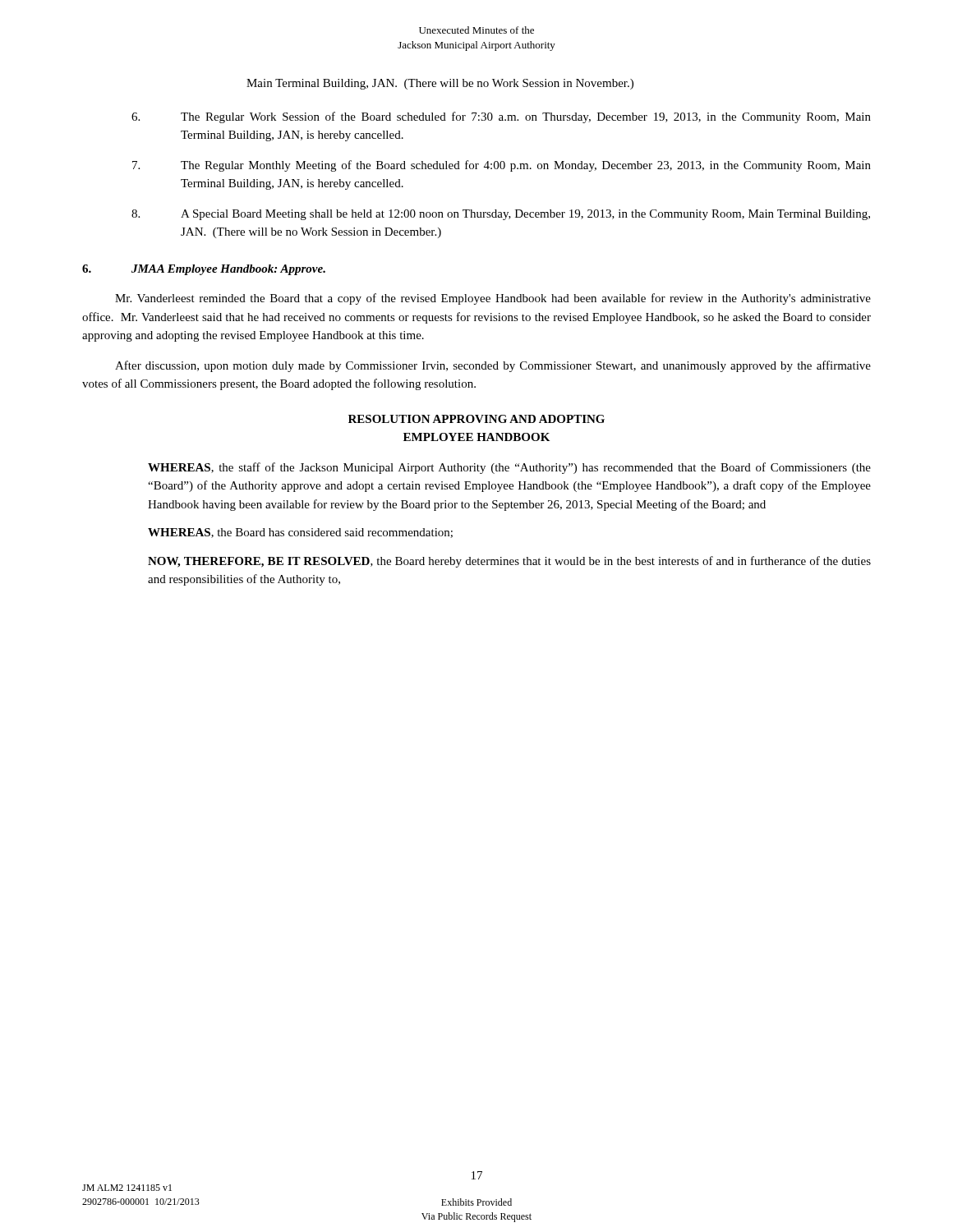Click the passage that begins "7. The Regular Monthly Meeting of the Board"
The height and width of the screenshot is (1232, 953).
[476, 174]
